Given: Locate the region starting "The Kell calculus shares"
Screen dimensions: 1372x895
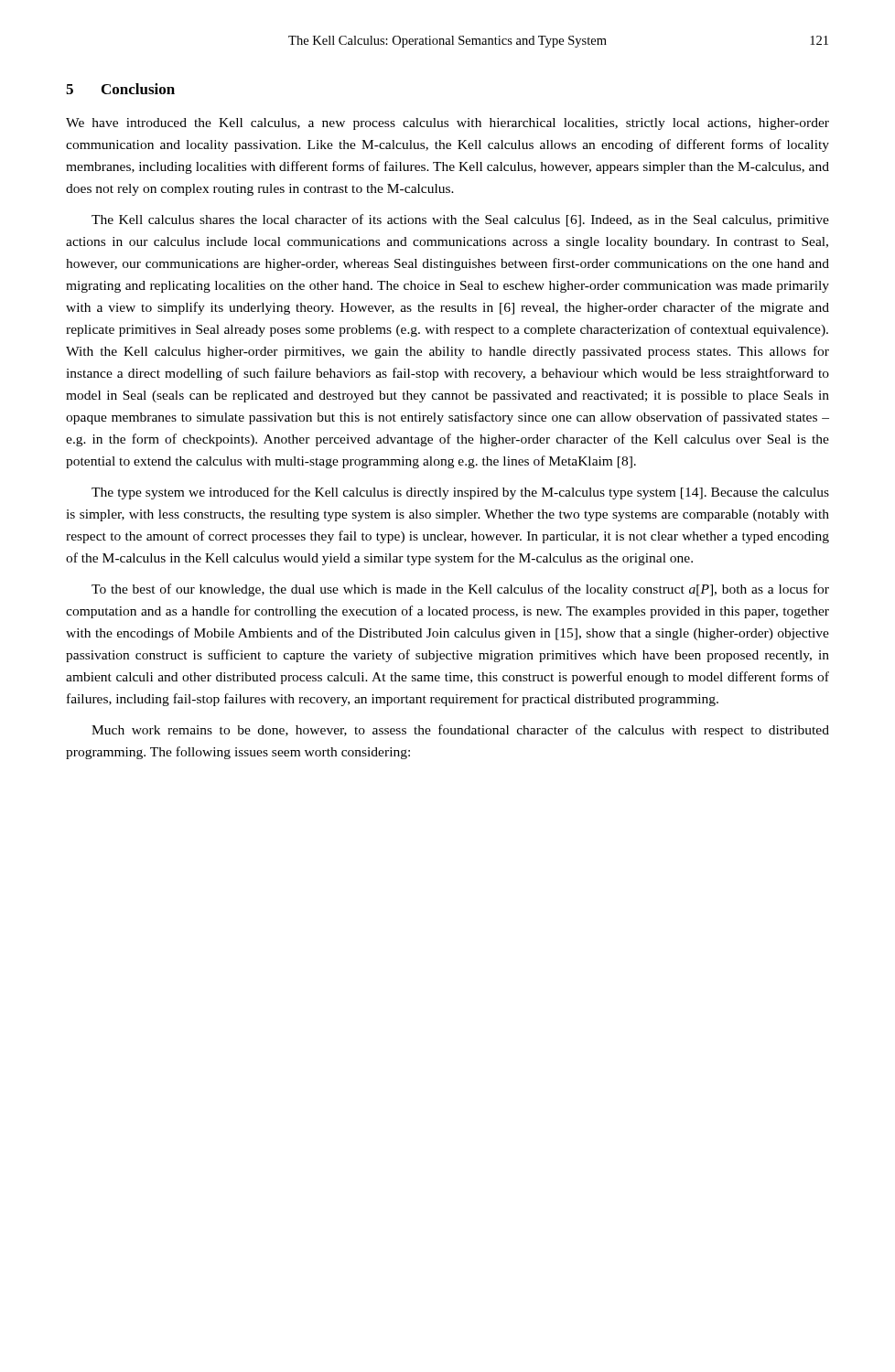Looking at the screenshot, I should (x=448, y=340).
